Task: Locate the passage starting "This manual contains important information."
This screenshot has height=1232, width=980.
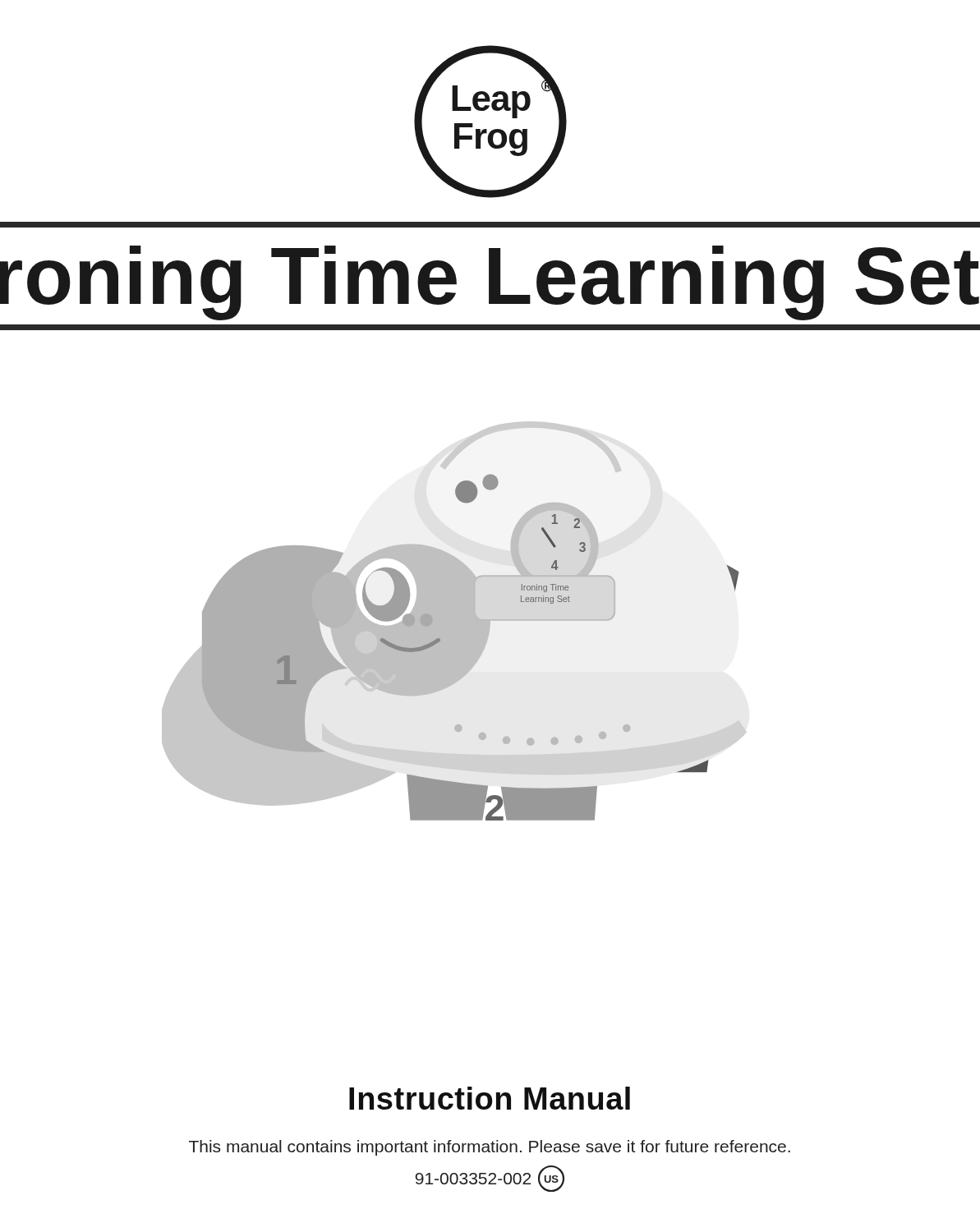Action: (x=490, y=1146)
